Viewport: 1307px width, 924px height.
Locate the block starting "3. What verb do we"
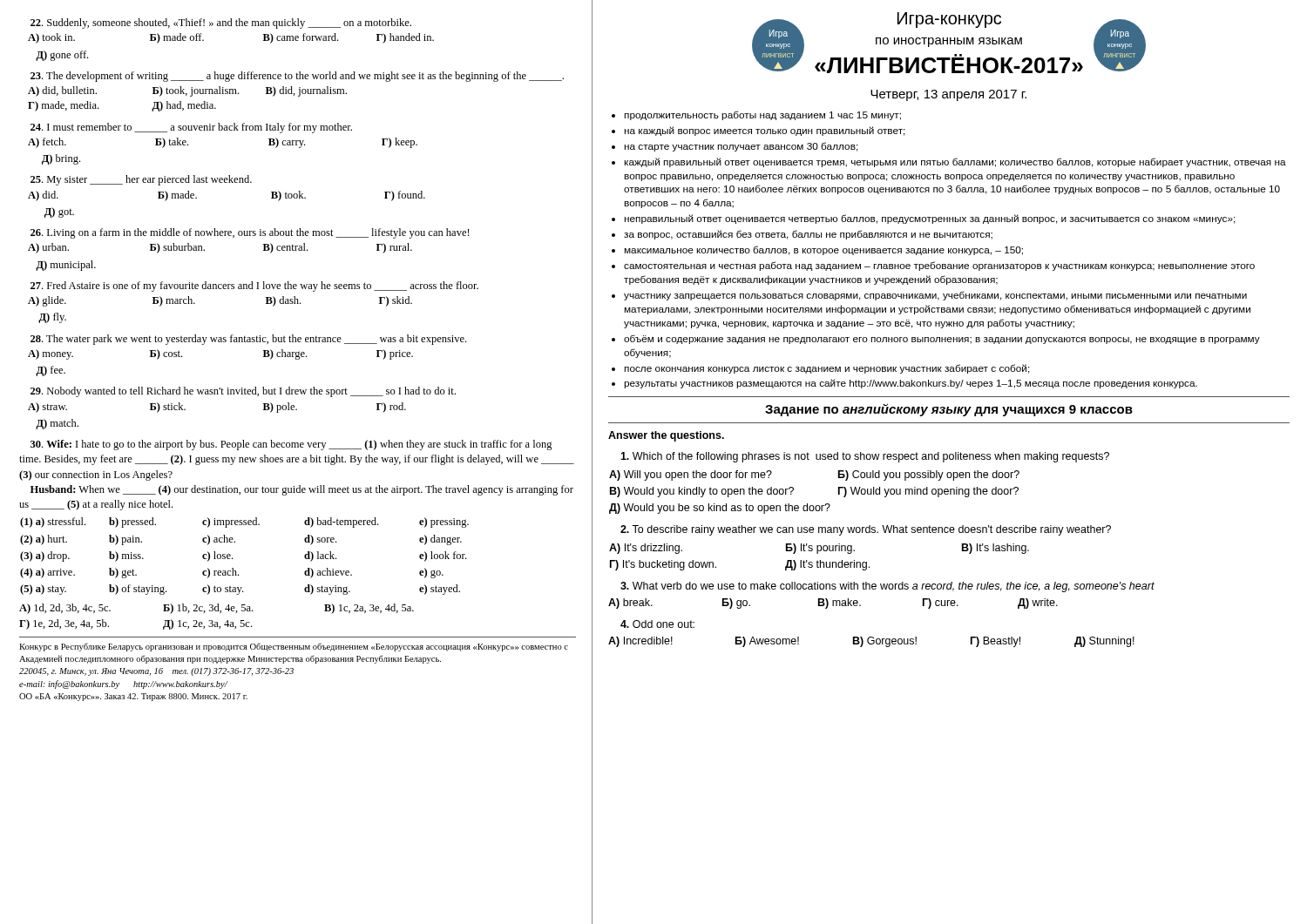(x=949, y=596)
